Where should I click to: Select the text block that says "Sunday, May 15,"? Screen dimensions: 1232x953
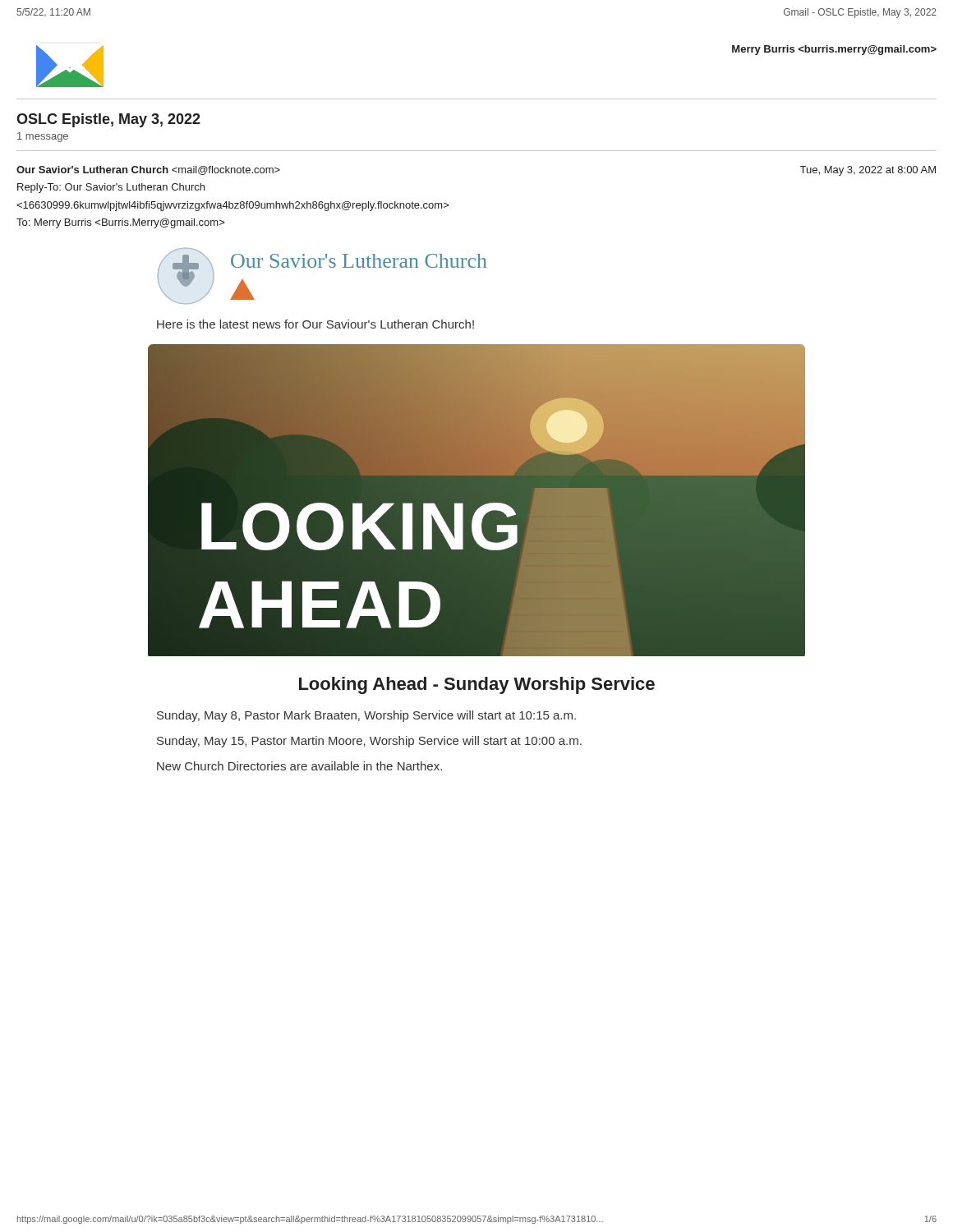click(369, 740)
